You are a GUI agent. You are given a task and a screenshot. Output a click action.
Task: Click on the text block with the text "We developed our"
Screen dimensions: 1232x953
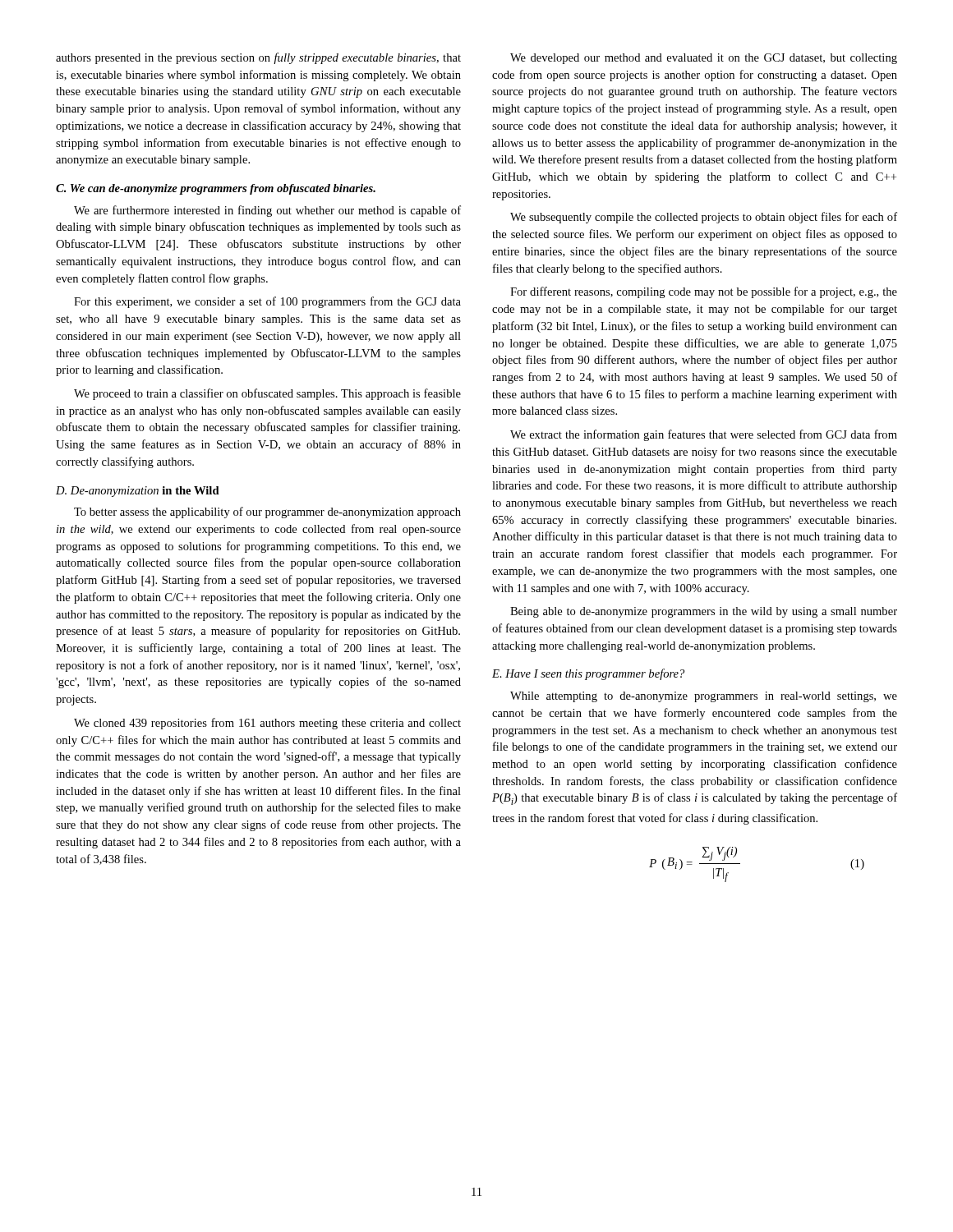(695, 126)
